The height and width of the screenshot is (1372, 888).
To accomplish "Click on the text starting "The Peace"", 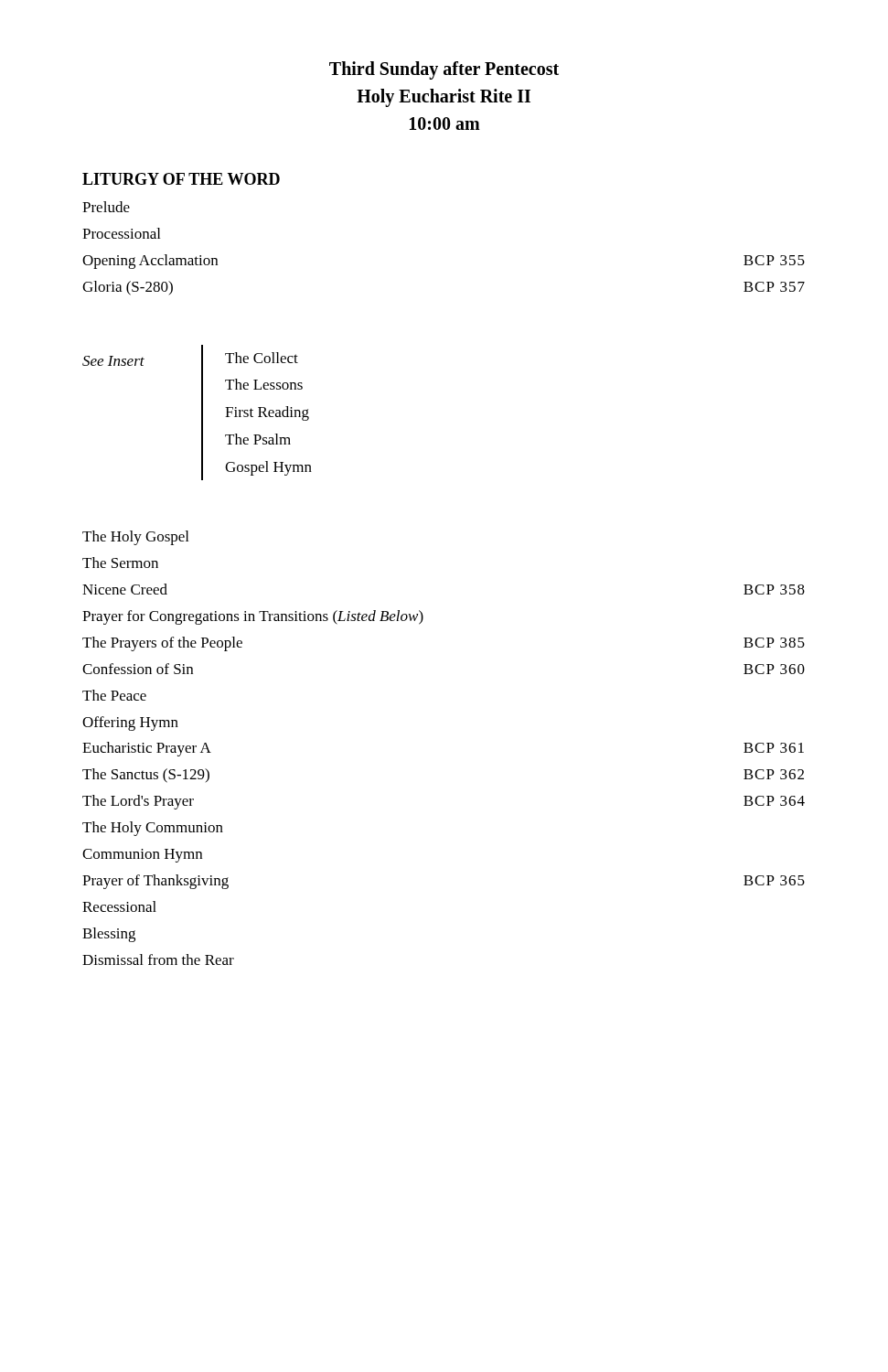I will point(114,695).
